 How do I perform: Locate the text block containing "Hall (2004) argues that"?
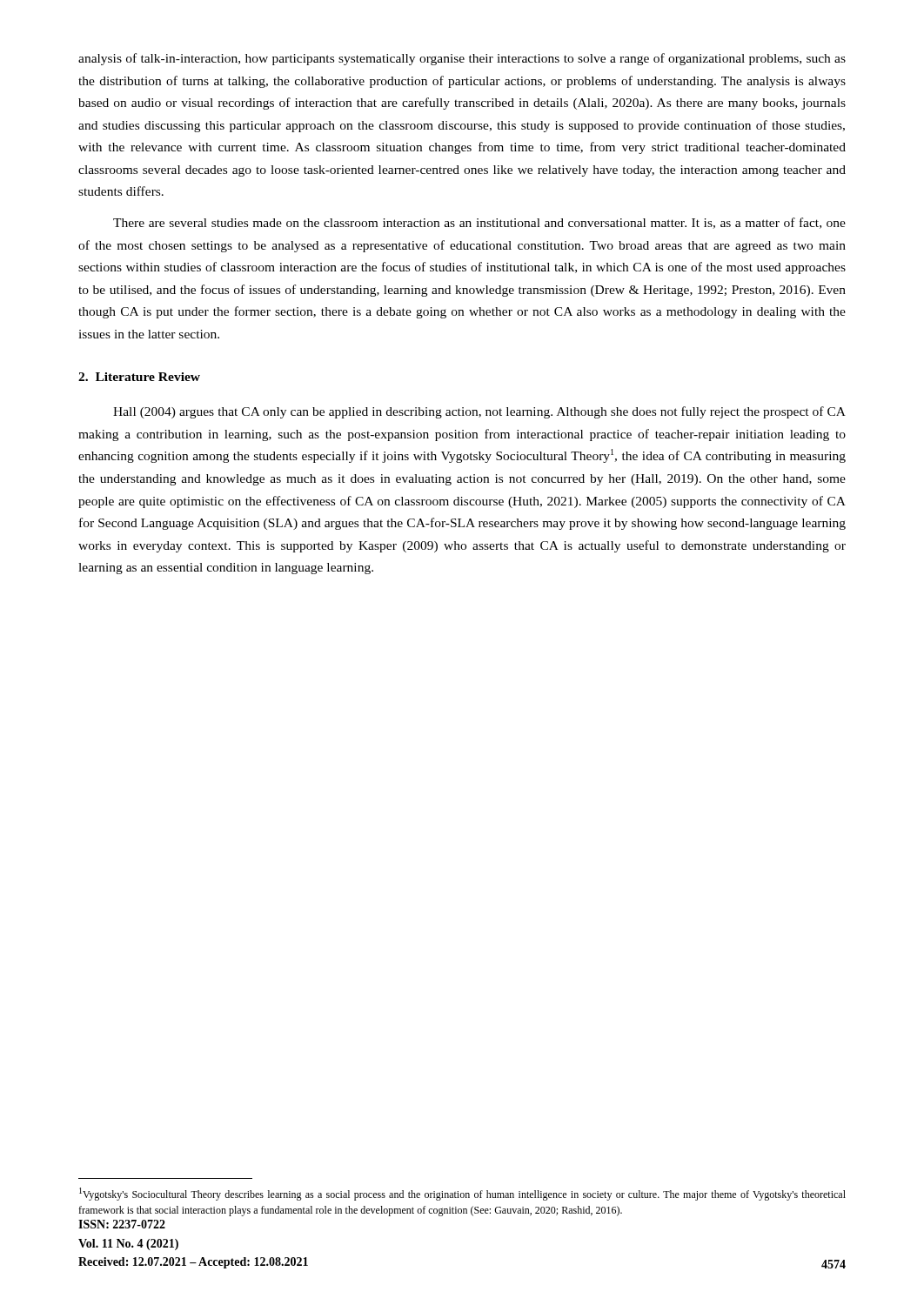click(x=462, y=489)
